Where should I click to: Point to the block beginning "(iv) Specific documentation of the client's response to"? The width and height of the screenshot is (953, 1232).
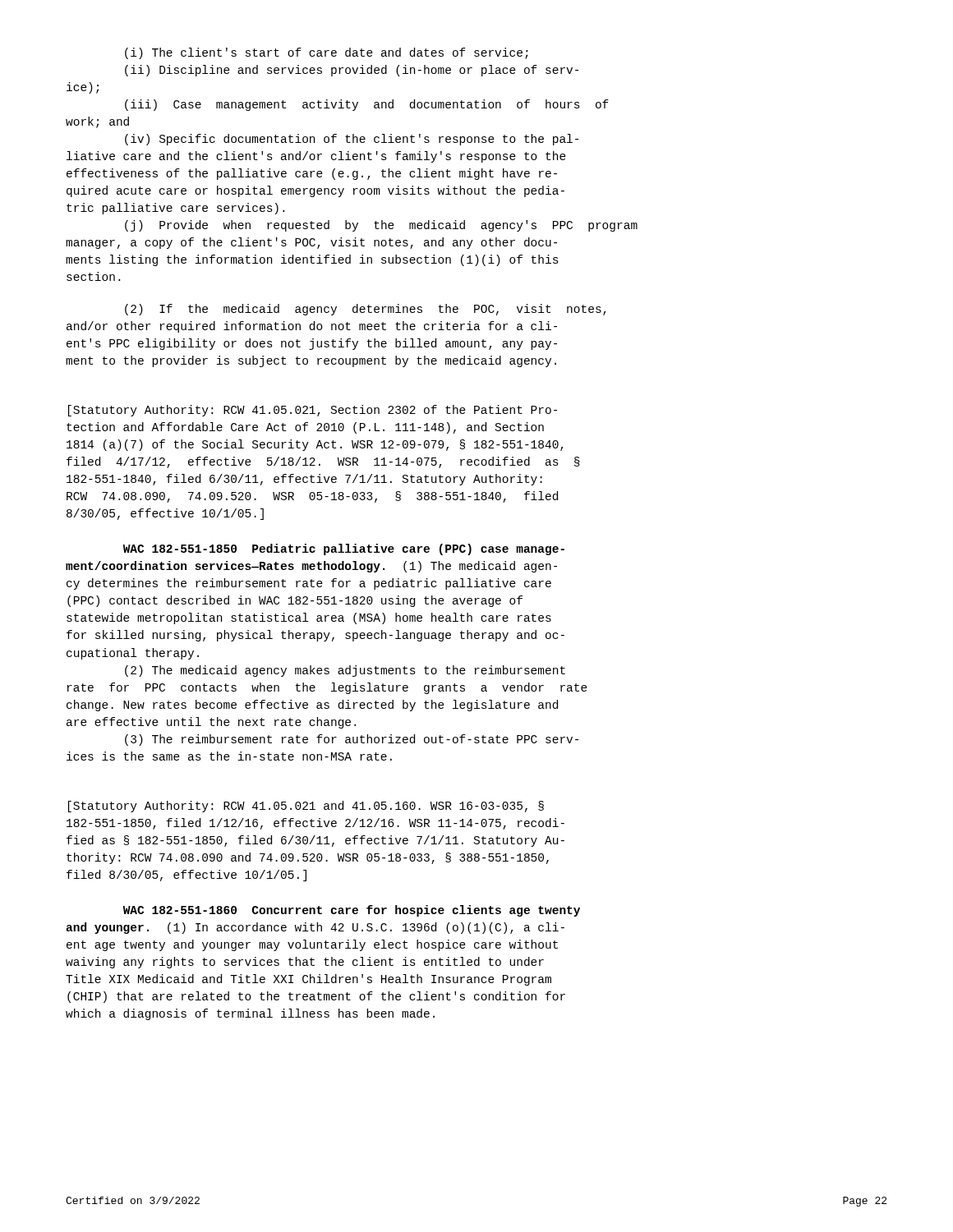[x=323, y=174]
